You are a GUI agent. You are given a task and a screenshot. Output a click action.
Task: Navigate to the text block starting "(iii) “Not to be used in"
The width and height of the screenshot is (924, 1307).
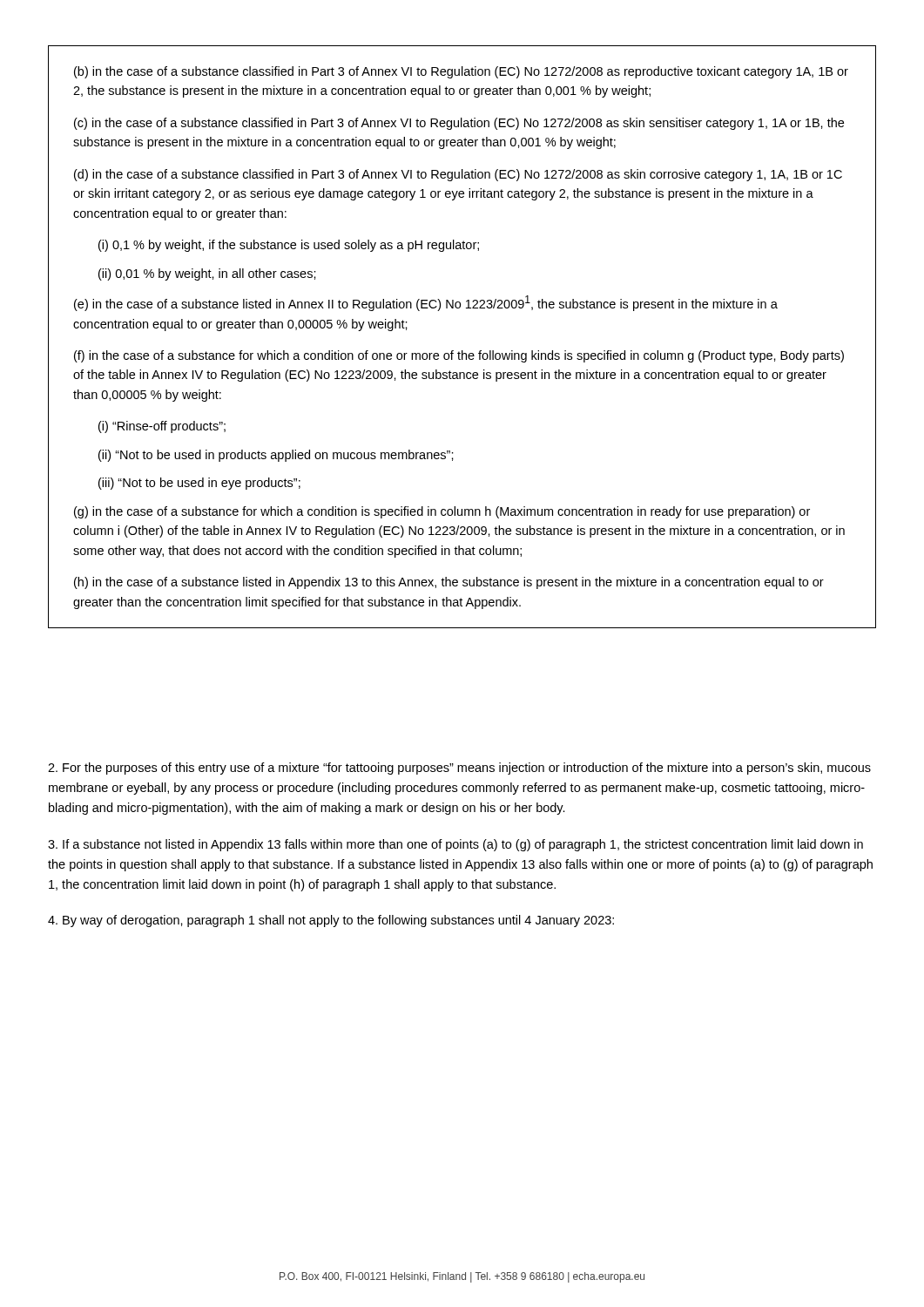(199, 483)
